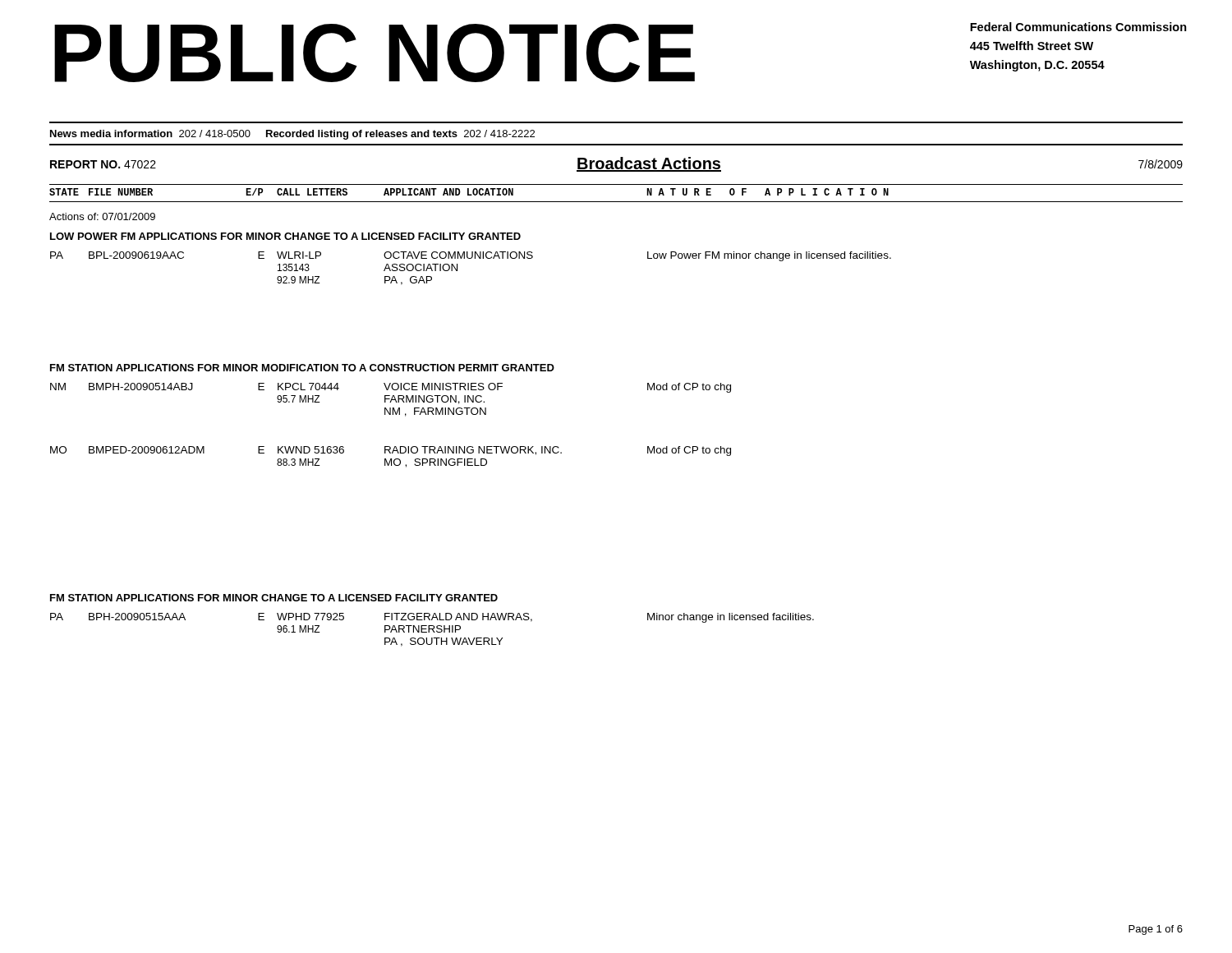Point to the region starting "News media information 202 / 418-0500 Recorded"

(292, 134)
